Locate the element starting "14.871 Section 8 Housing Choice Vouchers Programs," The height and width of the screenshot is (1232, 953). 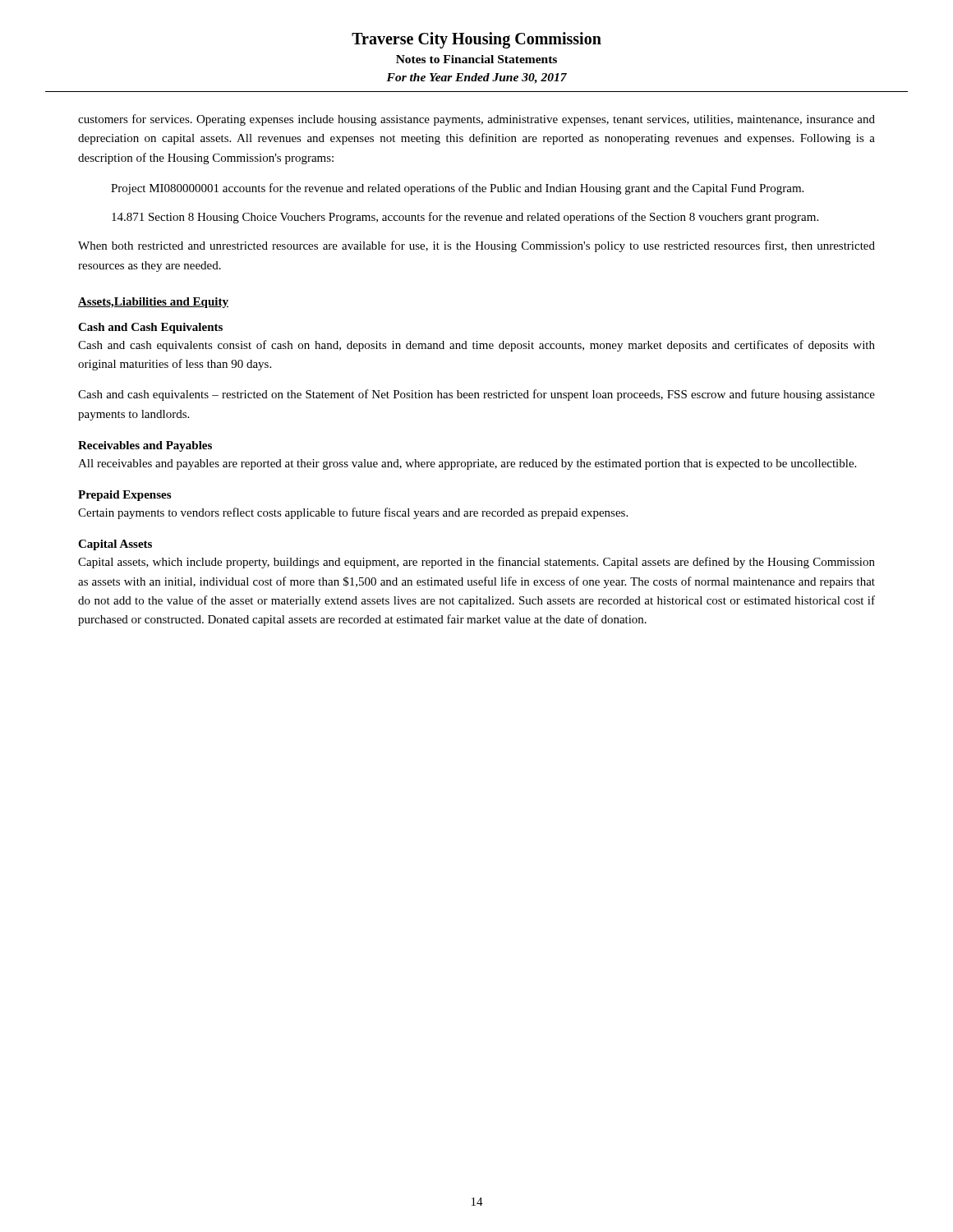point(465,217)
